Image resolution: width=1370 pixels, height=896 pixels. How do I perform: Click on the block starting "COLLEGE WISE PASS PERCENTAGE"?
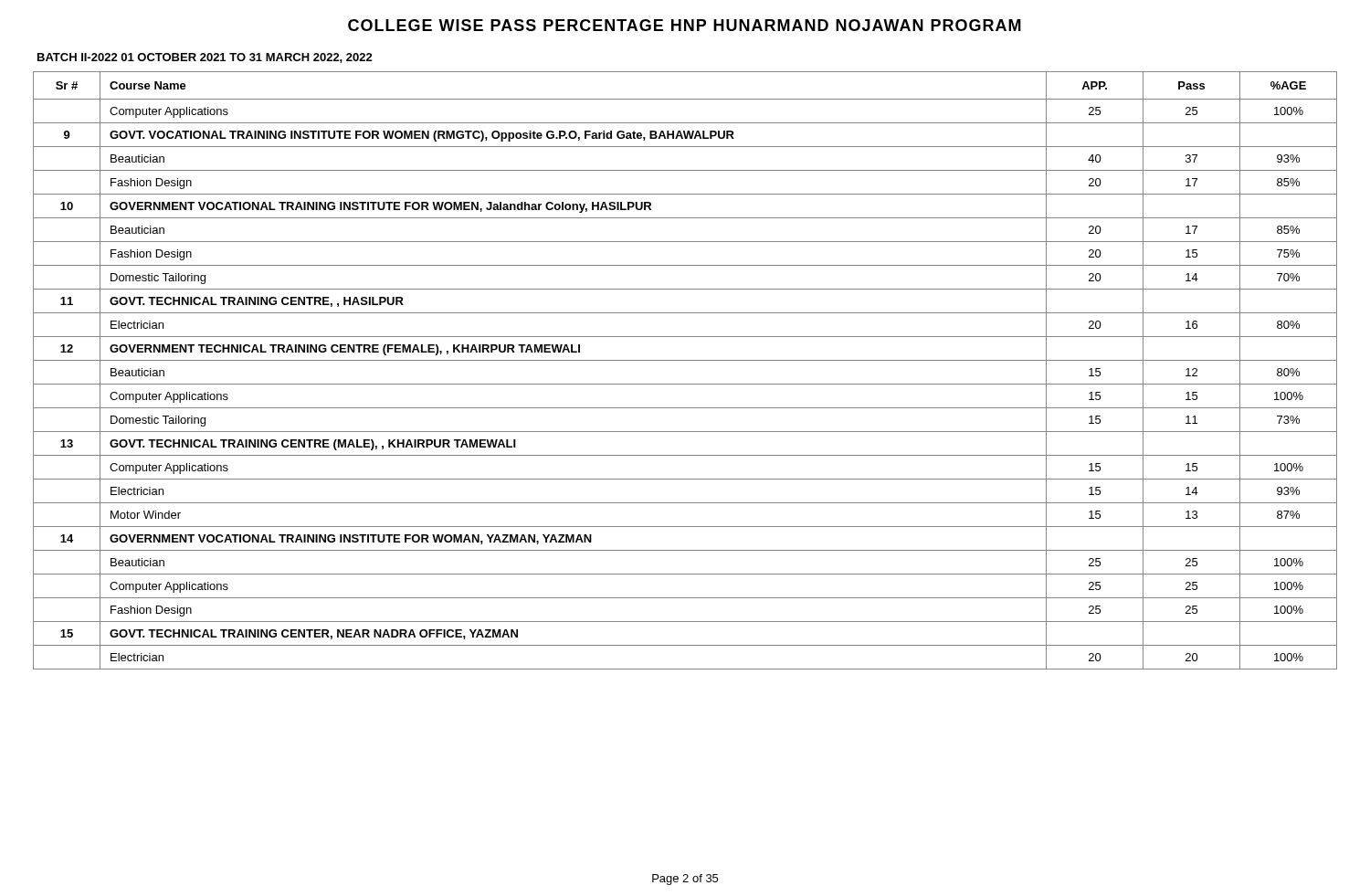coord(685,26)
